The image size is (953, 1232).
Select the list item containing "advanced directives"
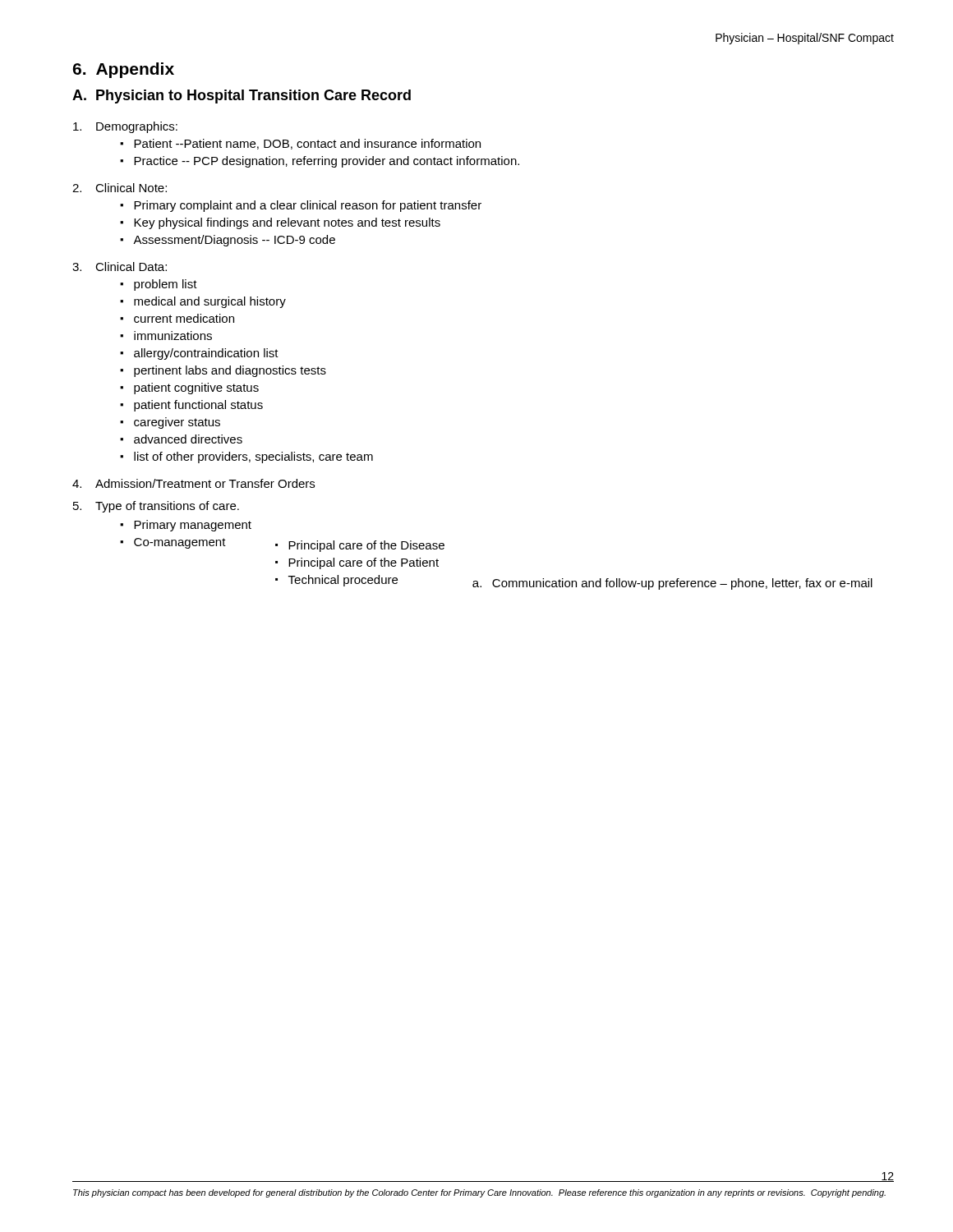[188, 439]
